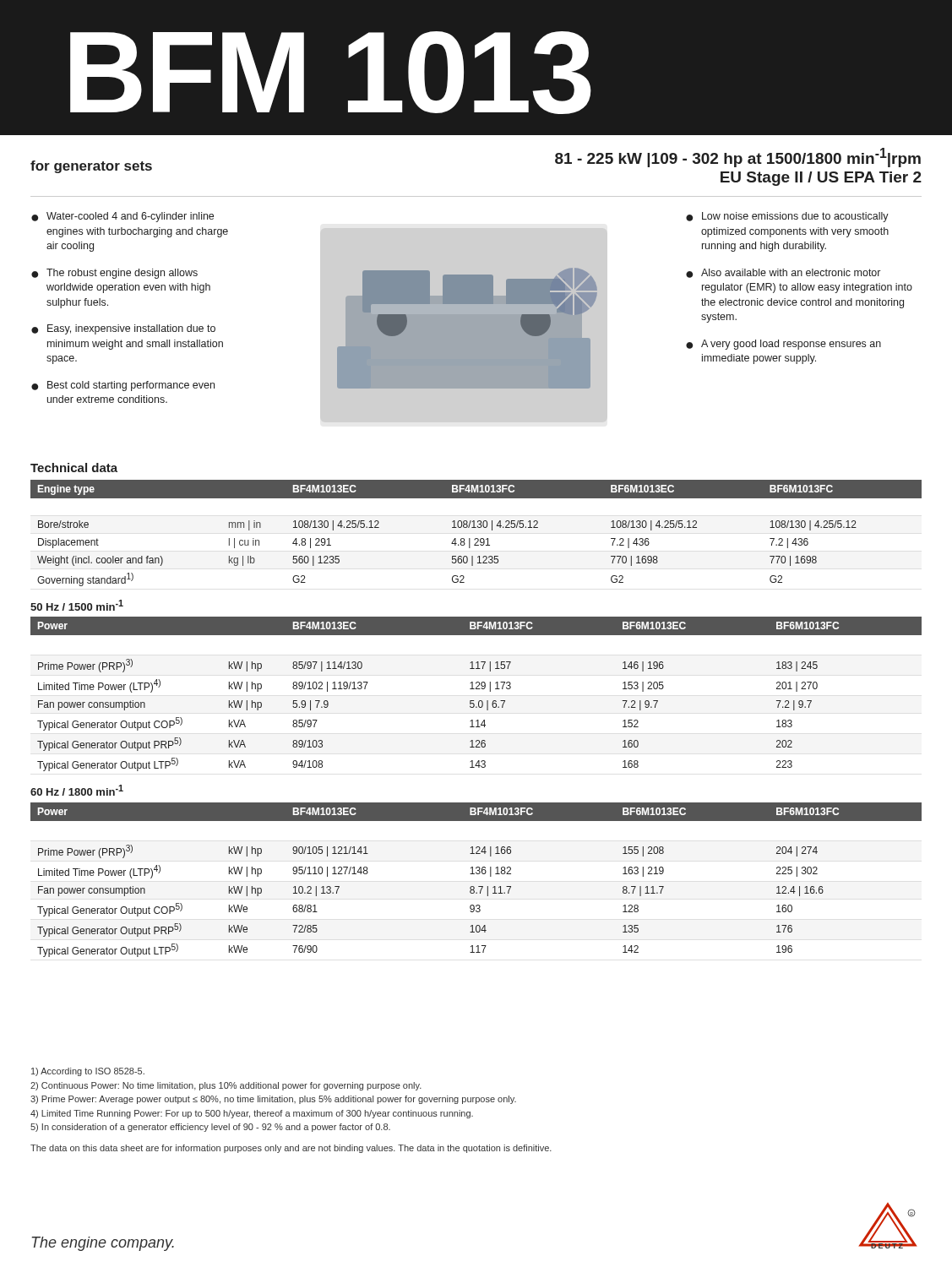Select the table that reads "8.7 | 11.7"

tap(476, 881)
